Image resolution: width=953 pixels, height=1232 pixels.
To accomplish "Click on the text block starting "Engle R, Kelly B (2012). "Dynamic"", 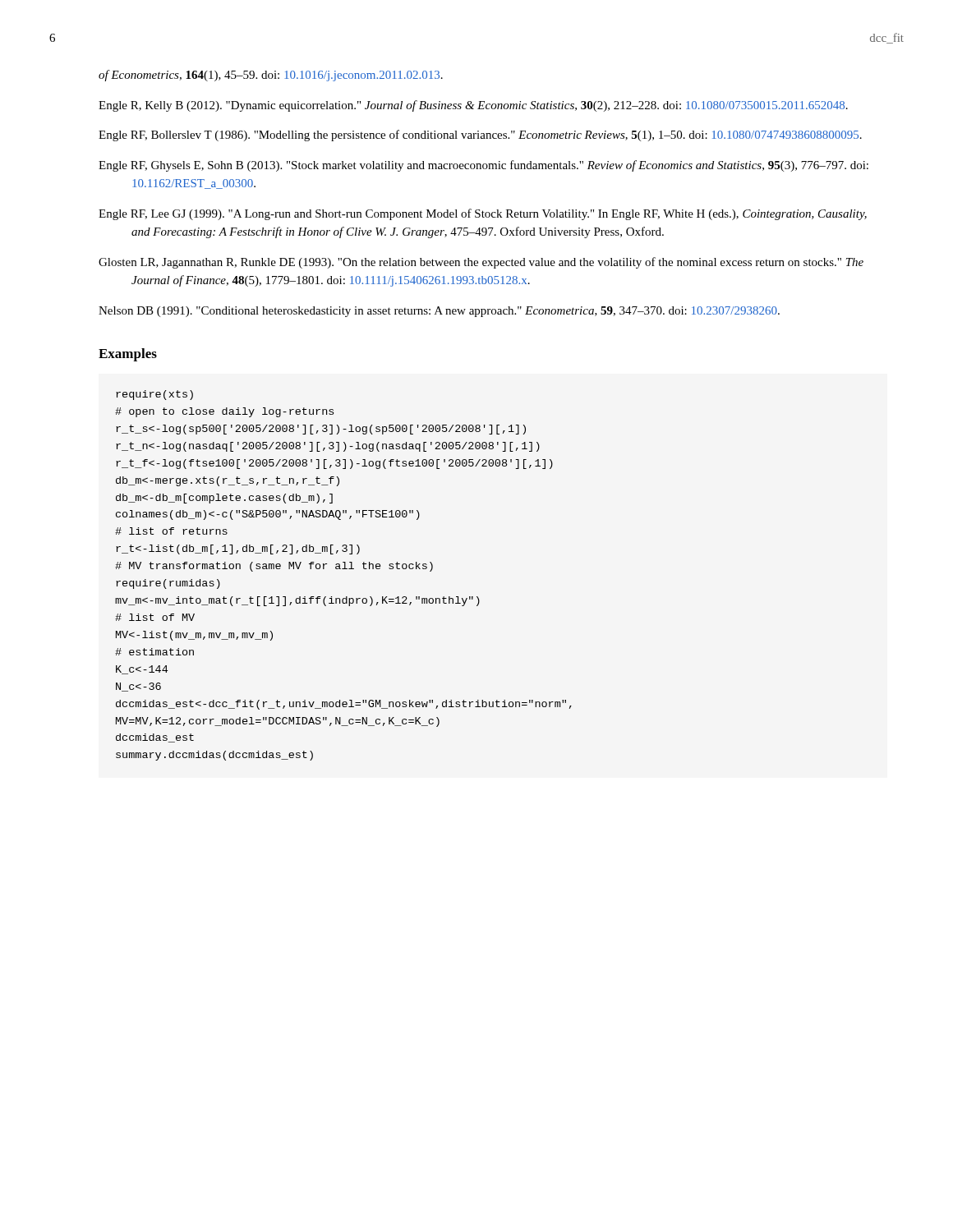I will click(473, 105).
